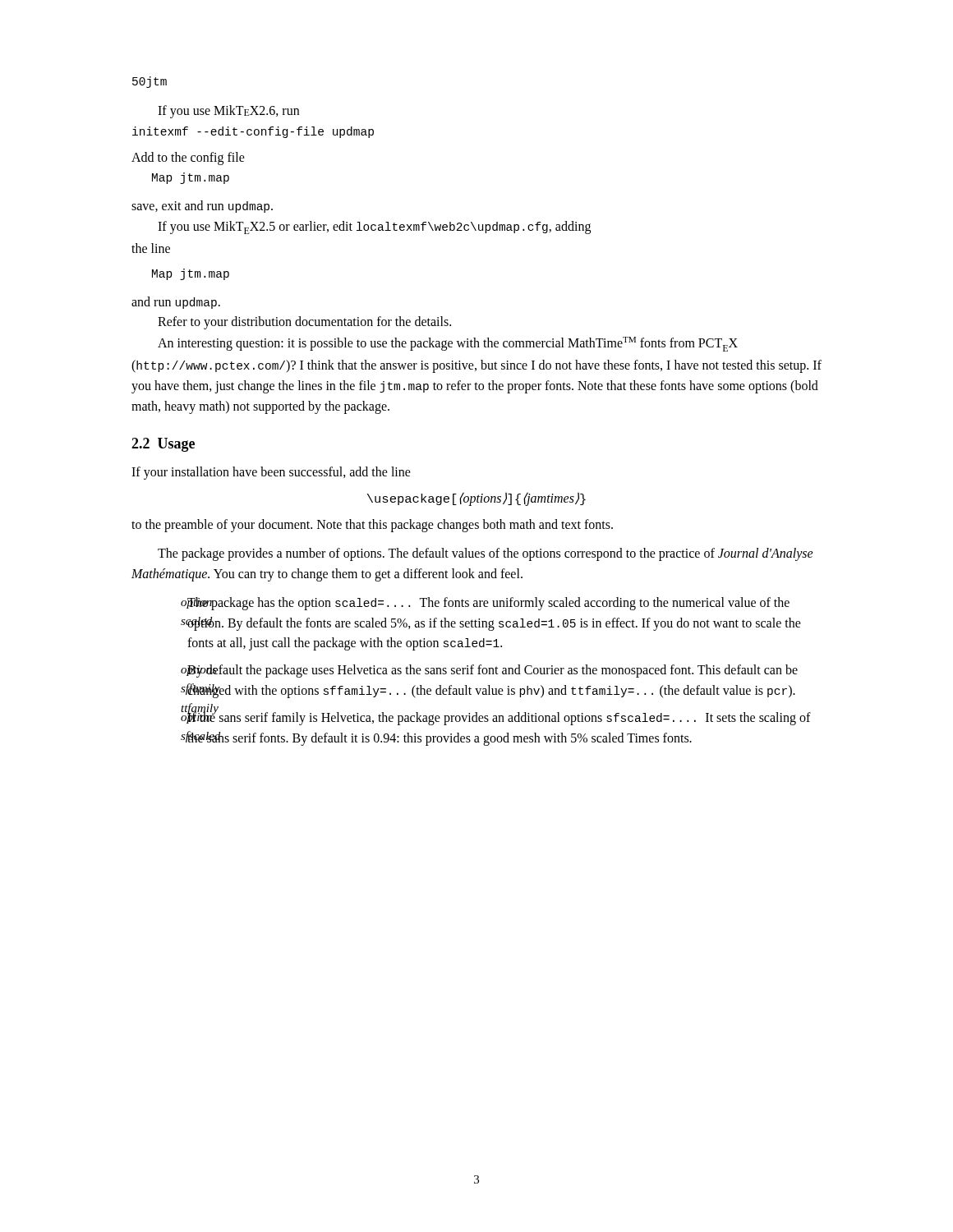Screen dimensions: 1232x953
Task: Click the passage that begins "save, exit and run updmap."
Action: point(361,227)
